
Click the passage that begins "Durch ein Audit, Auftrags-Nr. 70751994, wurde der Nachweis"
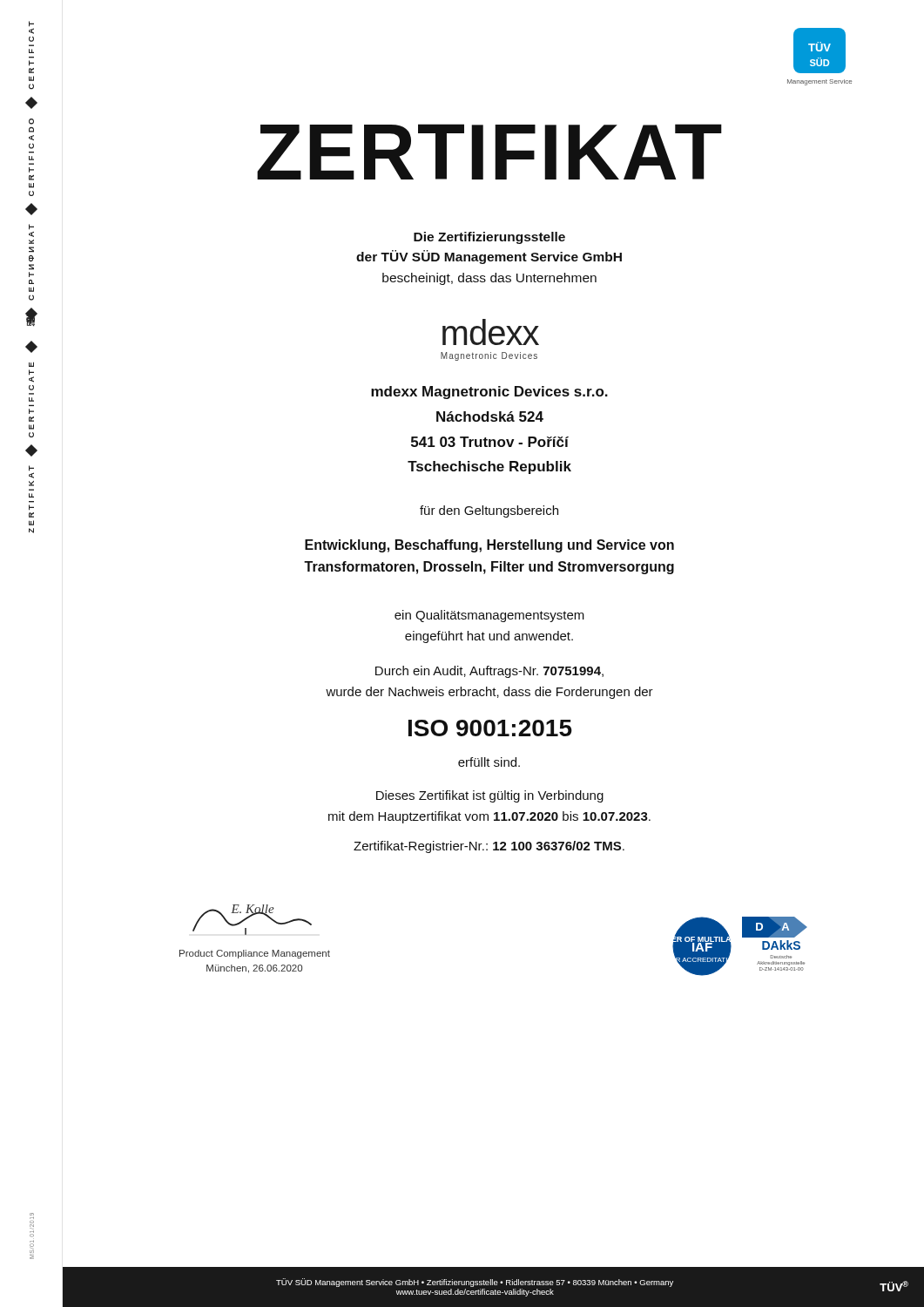(x=489, y=681)
